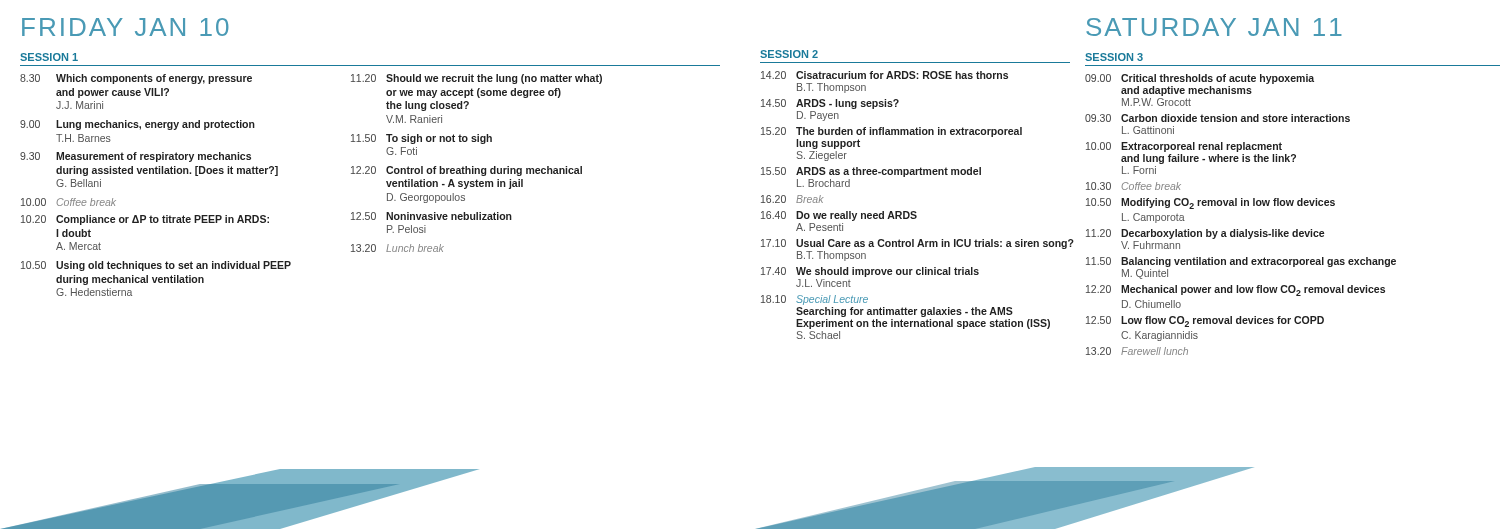Point to the block starting "FRIDAY JAN 10"
This screenshot has width=1500, height=529.
126,27
